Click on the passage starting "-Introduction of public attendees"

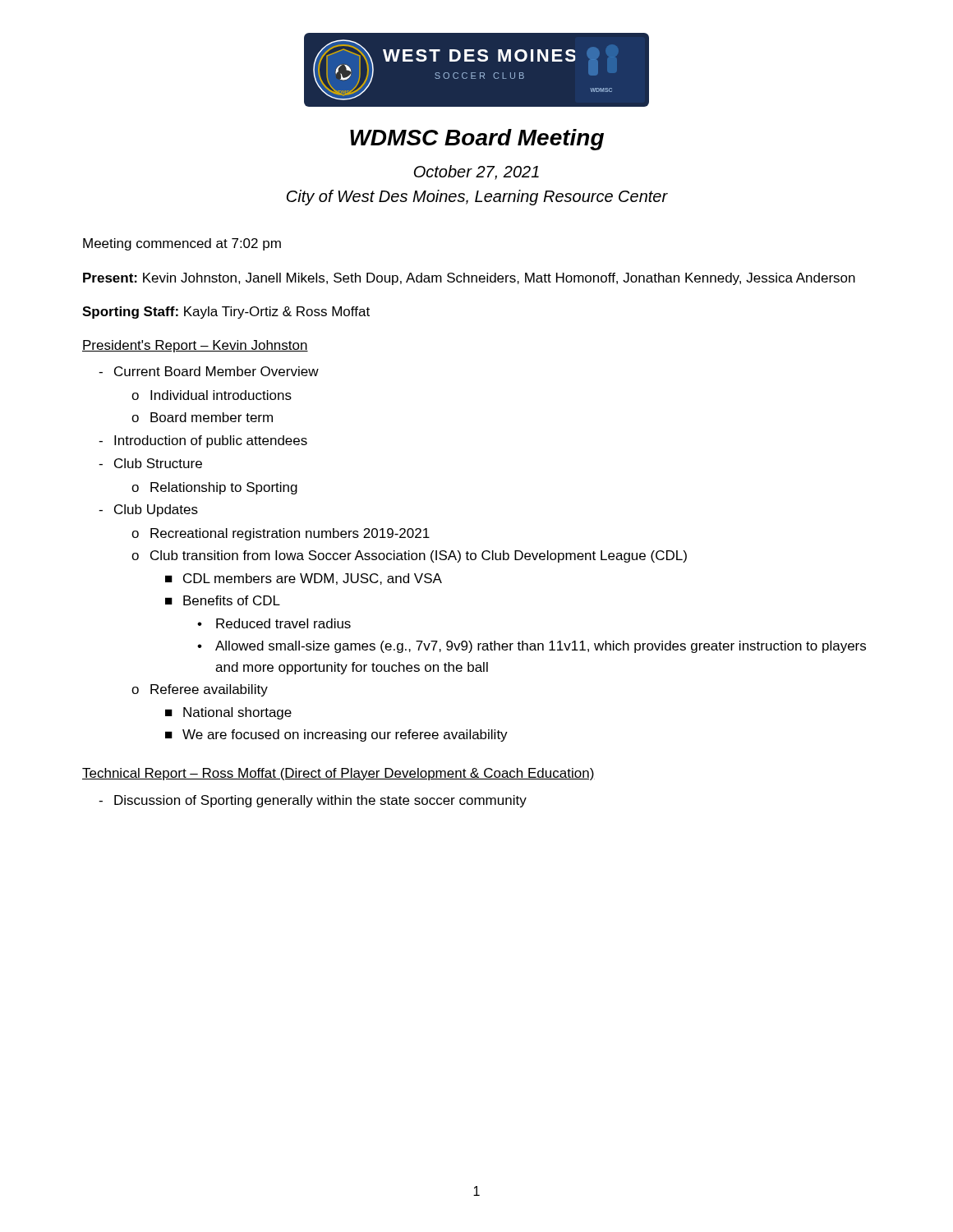click(x=203, y=441)
